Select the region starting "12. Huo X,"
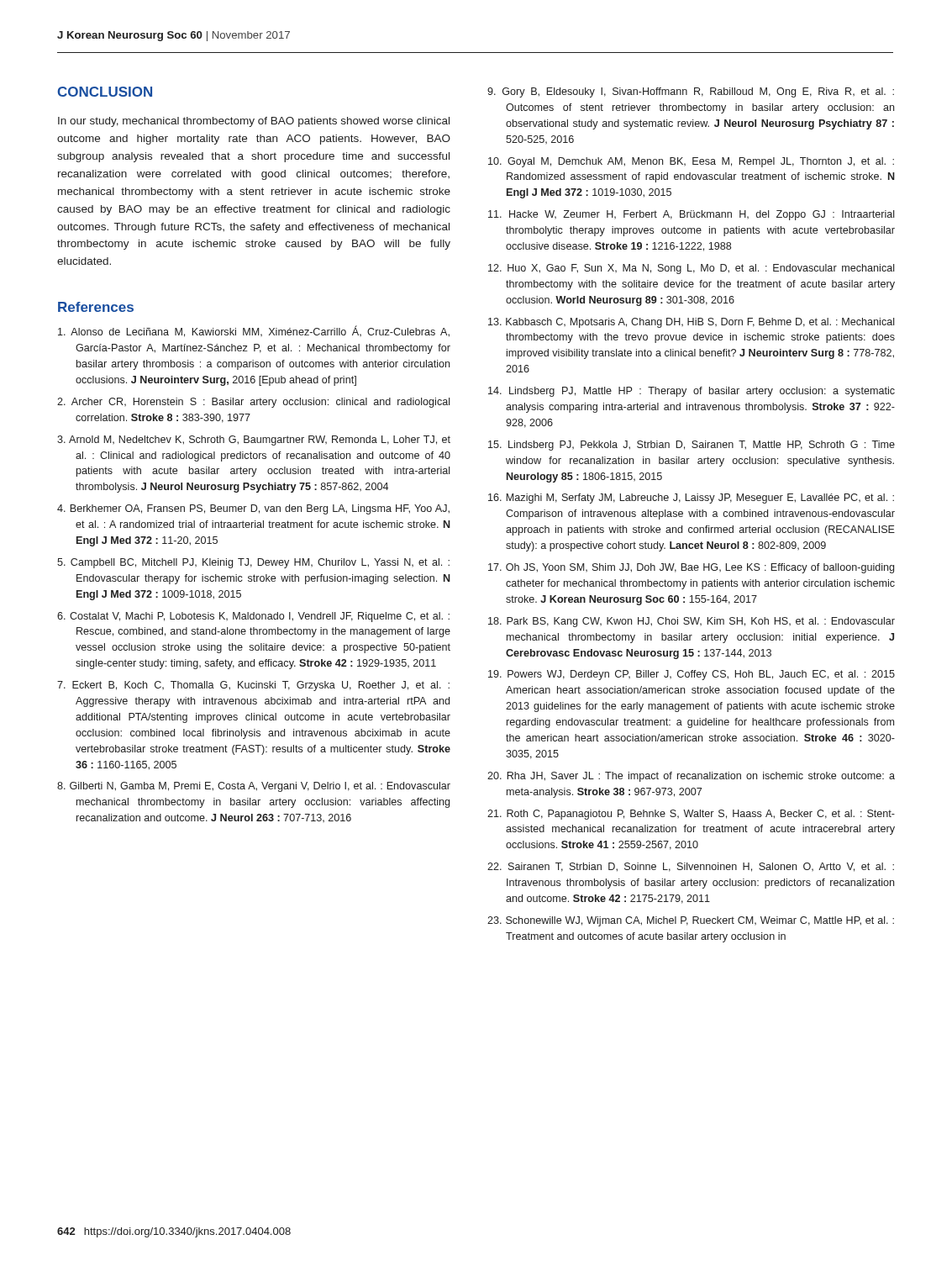This screenshot has height=1261, width=952. click(691, 284)
